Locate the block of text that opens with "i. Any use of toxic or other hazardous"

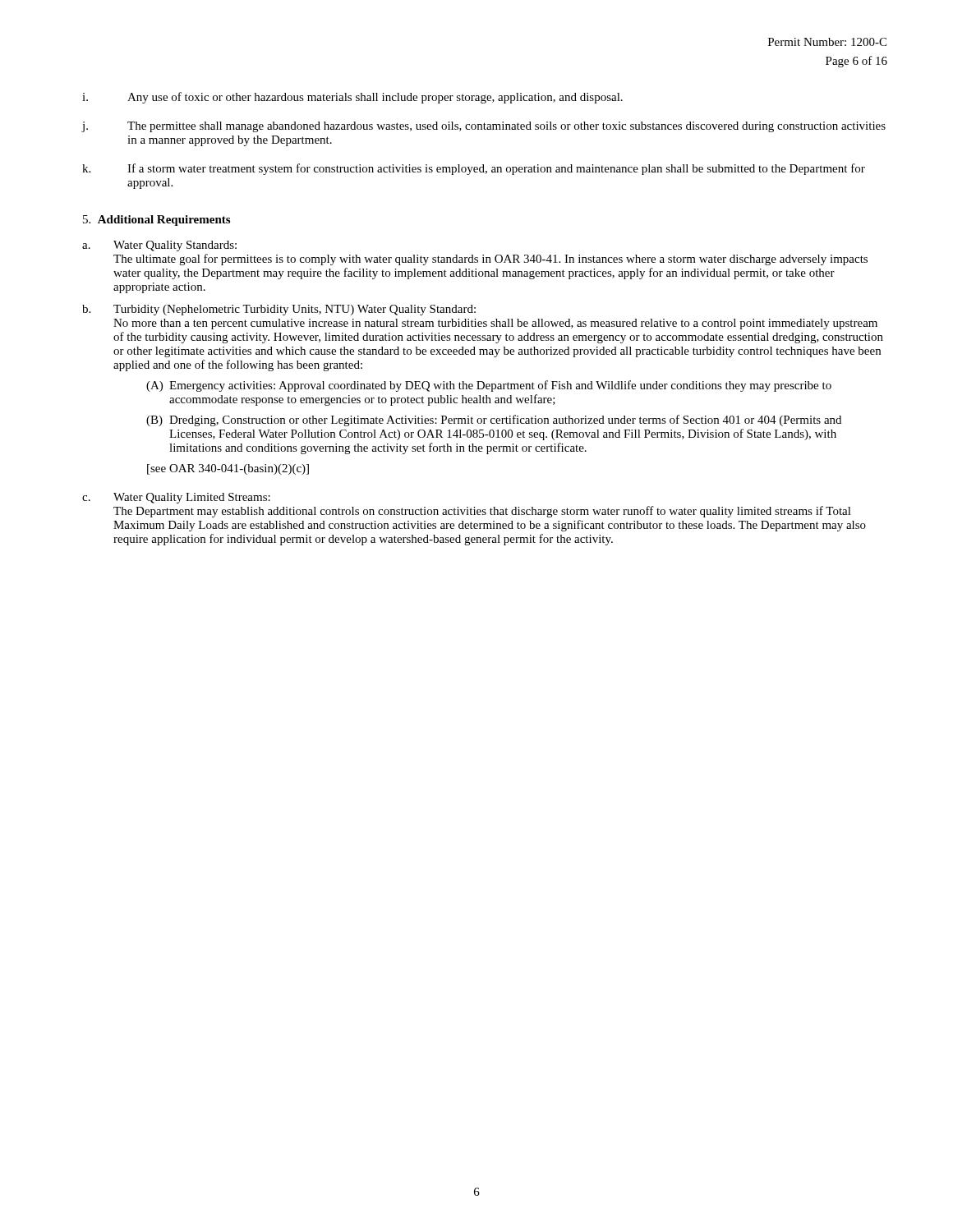coord(485,97)
